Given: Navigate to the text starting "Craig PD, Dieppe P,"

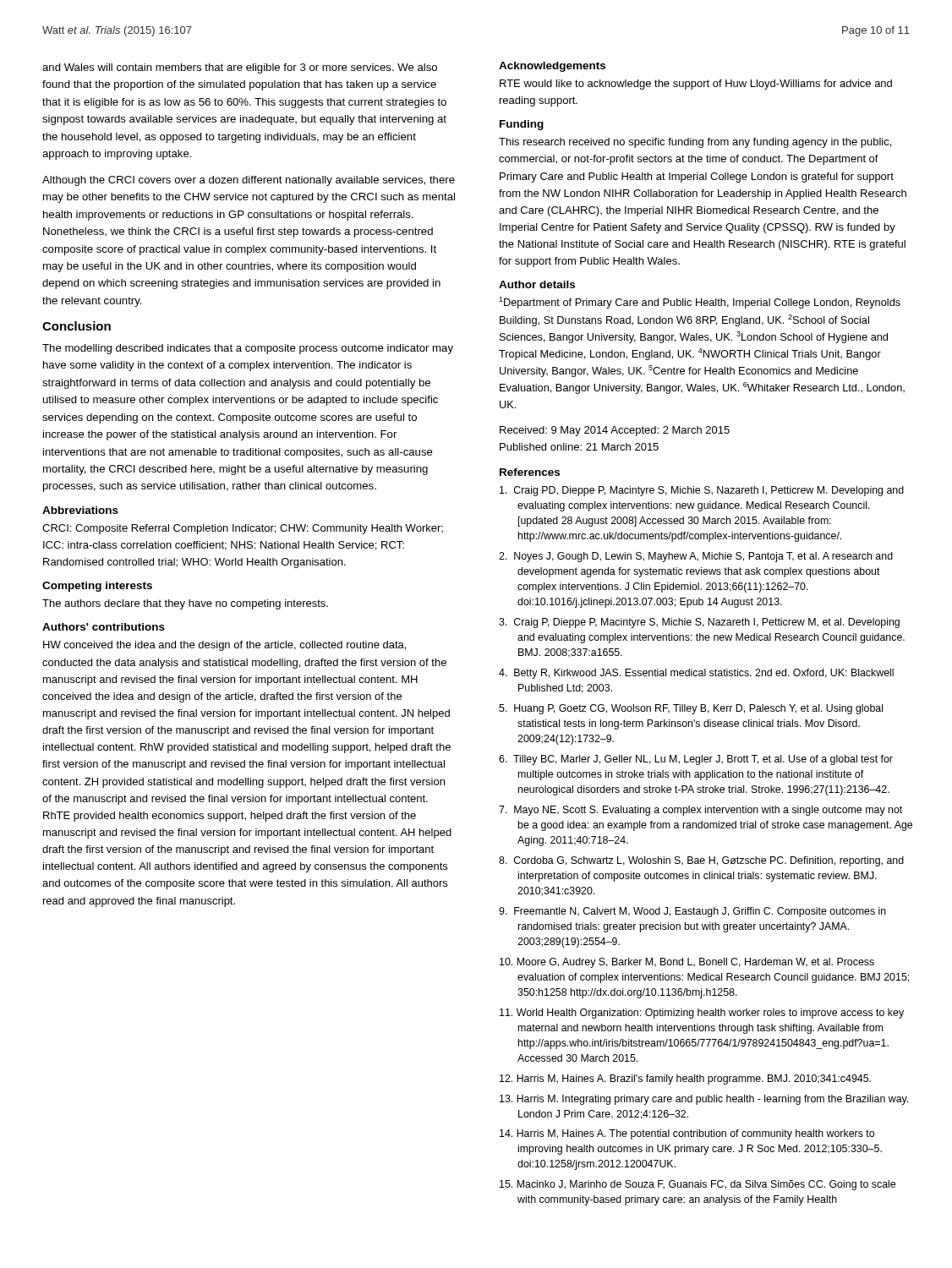Looking at the screenshot, I should click(x=706, y=846).
